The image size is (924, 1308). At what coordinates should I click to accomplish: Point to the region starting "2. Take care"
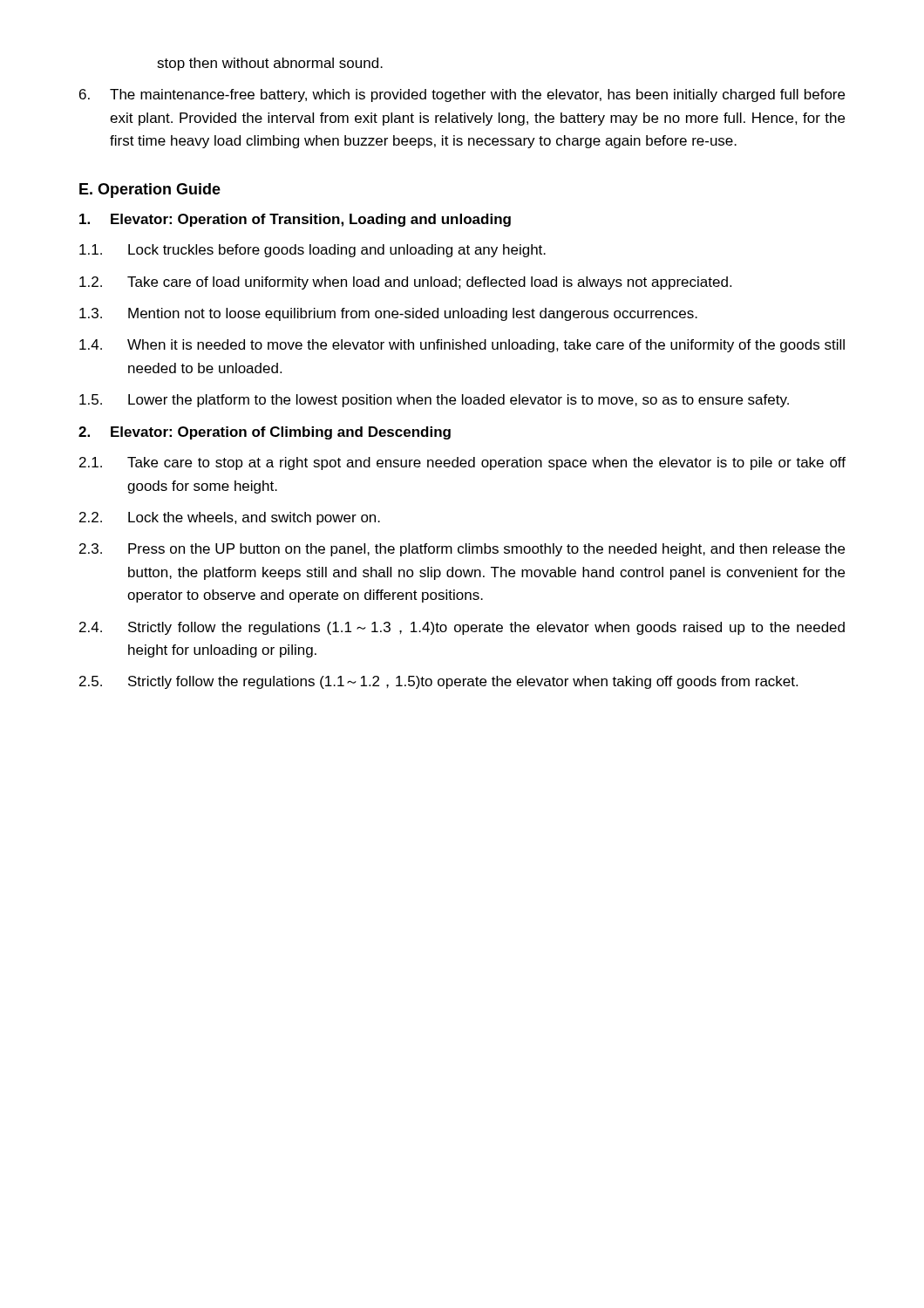pos(462,282)
